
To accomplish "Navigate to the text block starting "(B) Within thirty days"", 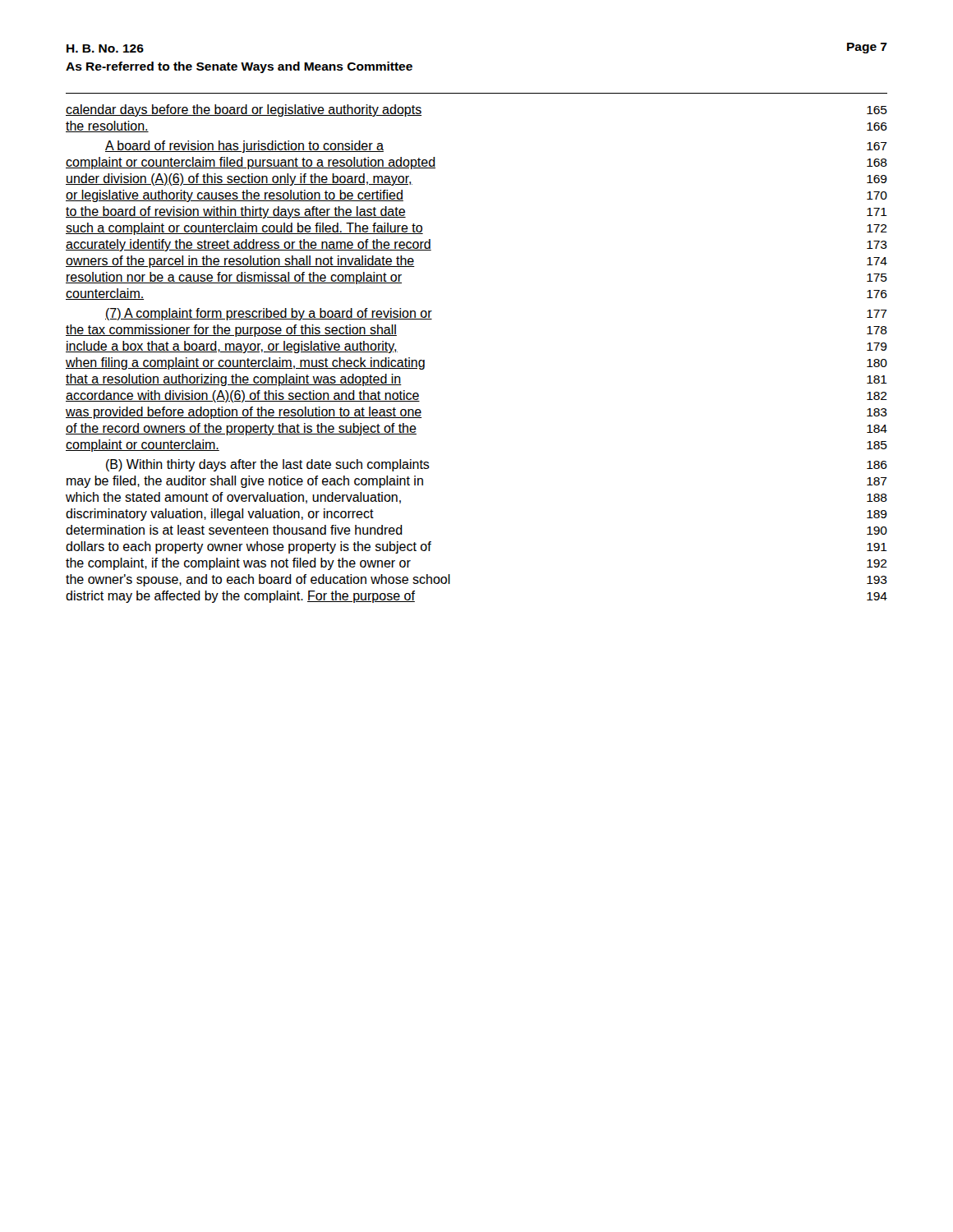I will pyautogui.click(x=266, y=465).
